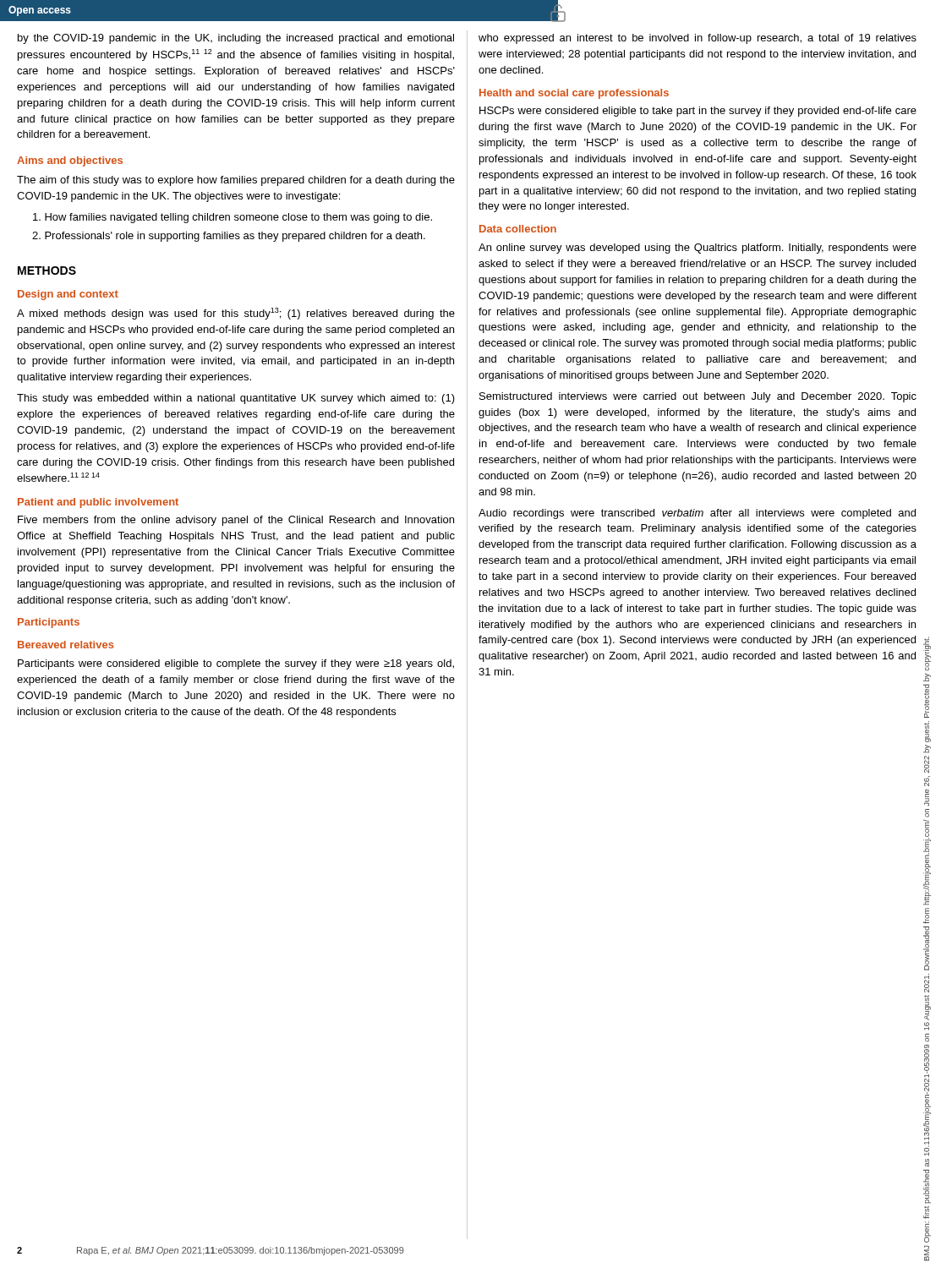Click where it says "Patient and public involvement"
Screen dimensions: 1268x952
pyautogui.click(x=98, y=501)
